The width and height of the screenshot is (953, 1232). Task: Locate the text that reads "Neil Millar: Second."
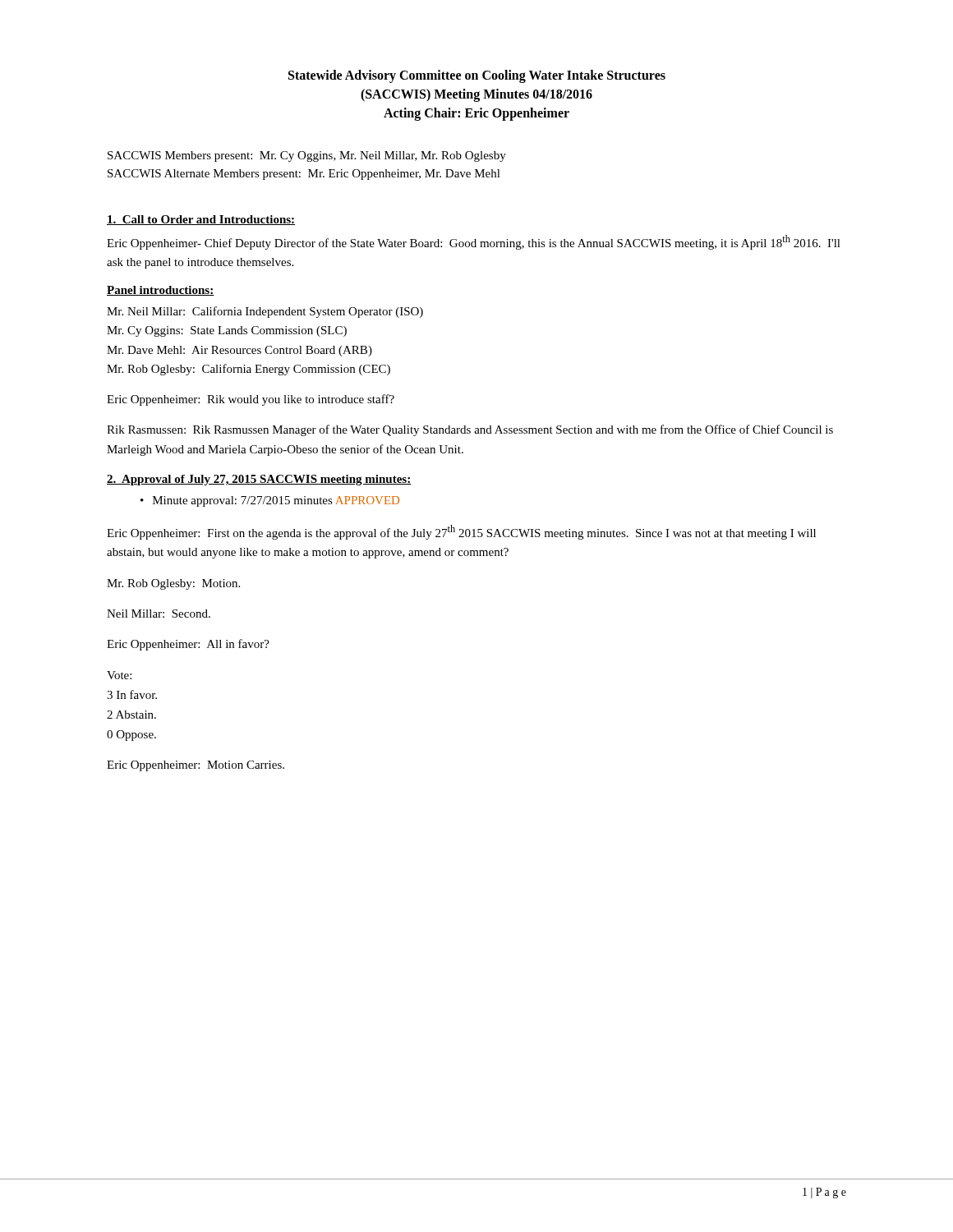[159, 613]
